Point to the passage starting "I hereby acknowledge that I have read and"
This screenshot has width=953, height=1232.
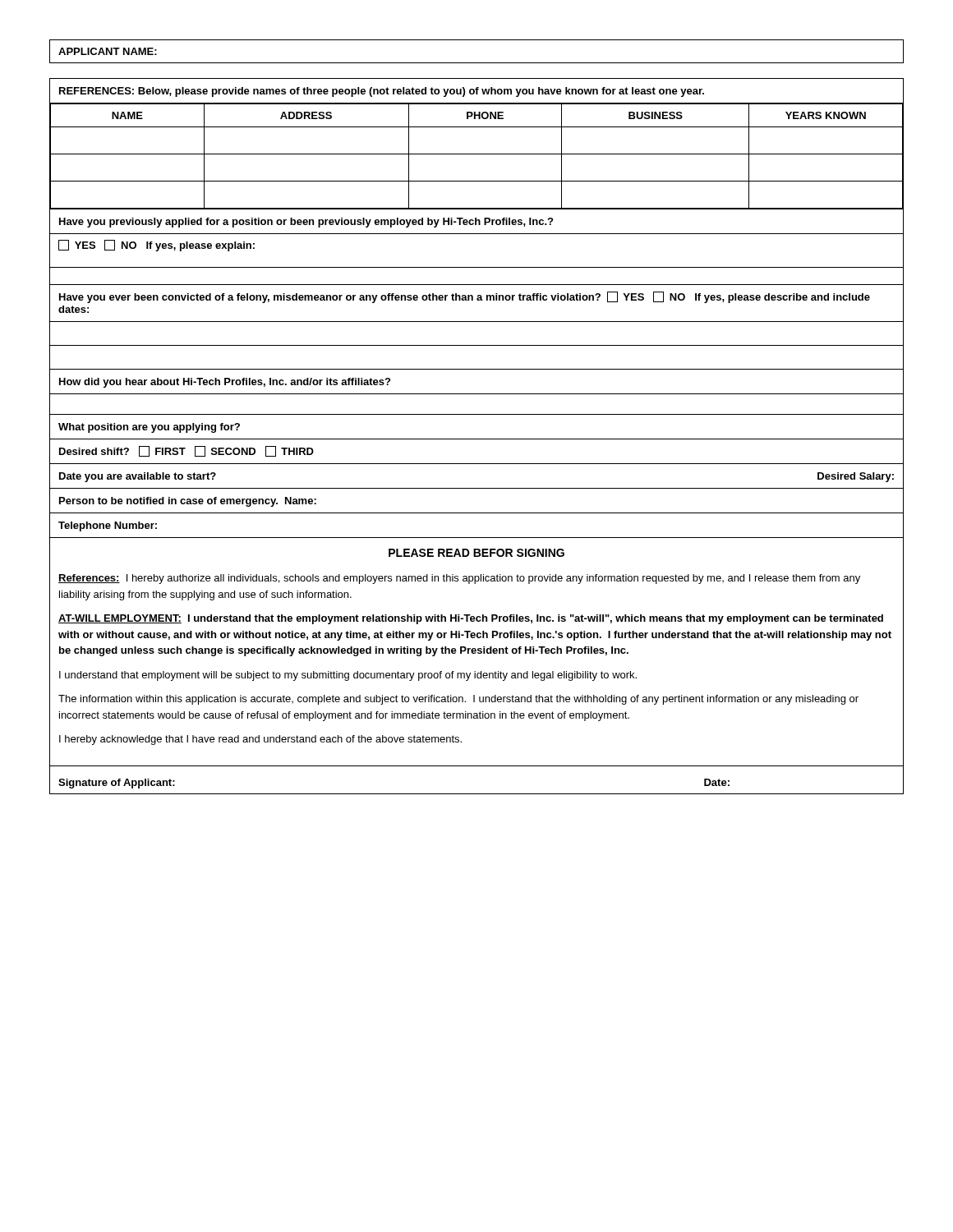point(261,739)
